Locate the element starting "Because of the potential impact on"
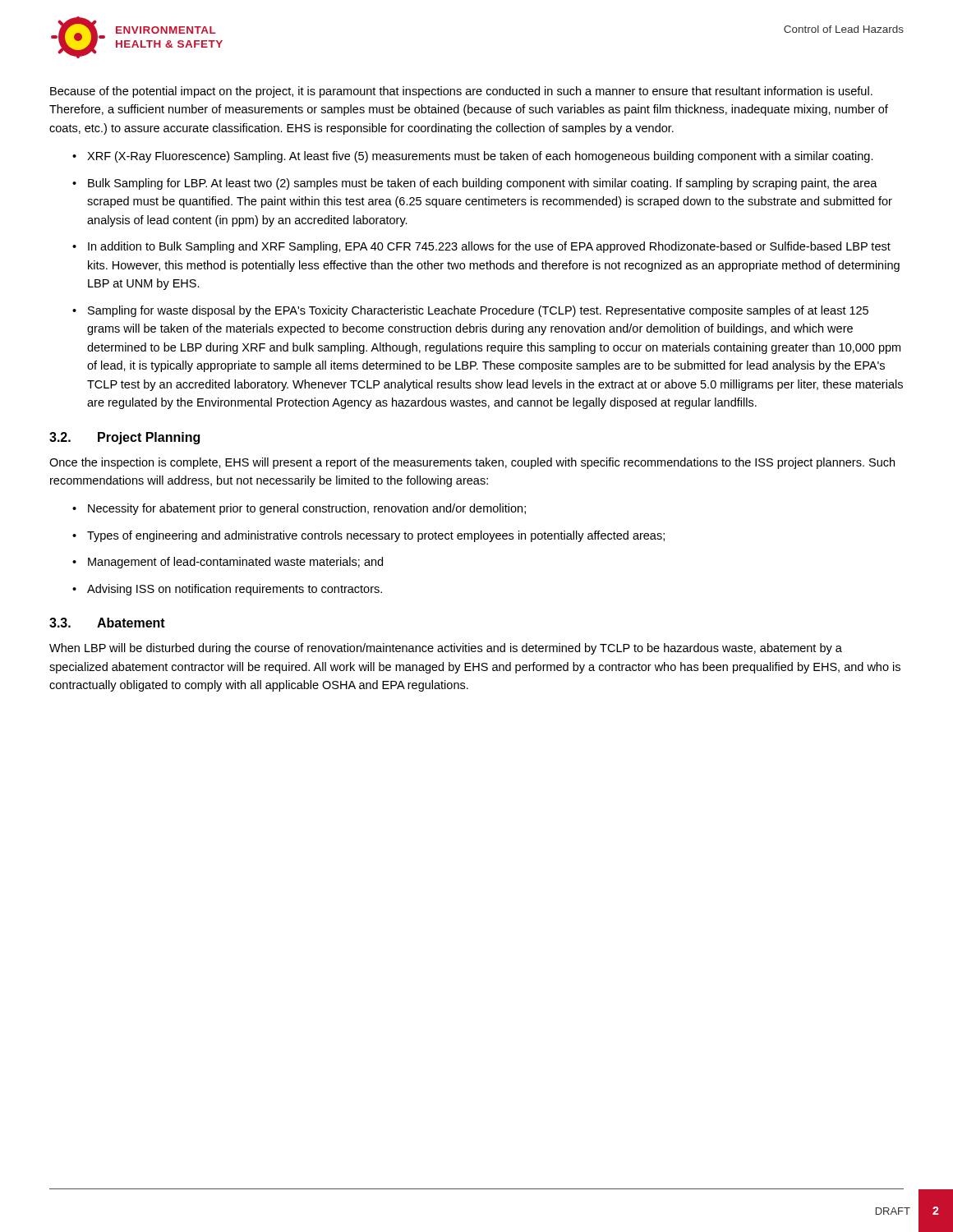The height and width of the screenshot is (1232, 953). 469,110
